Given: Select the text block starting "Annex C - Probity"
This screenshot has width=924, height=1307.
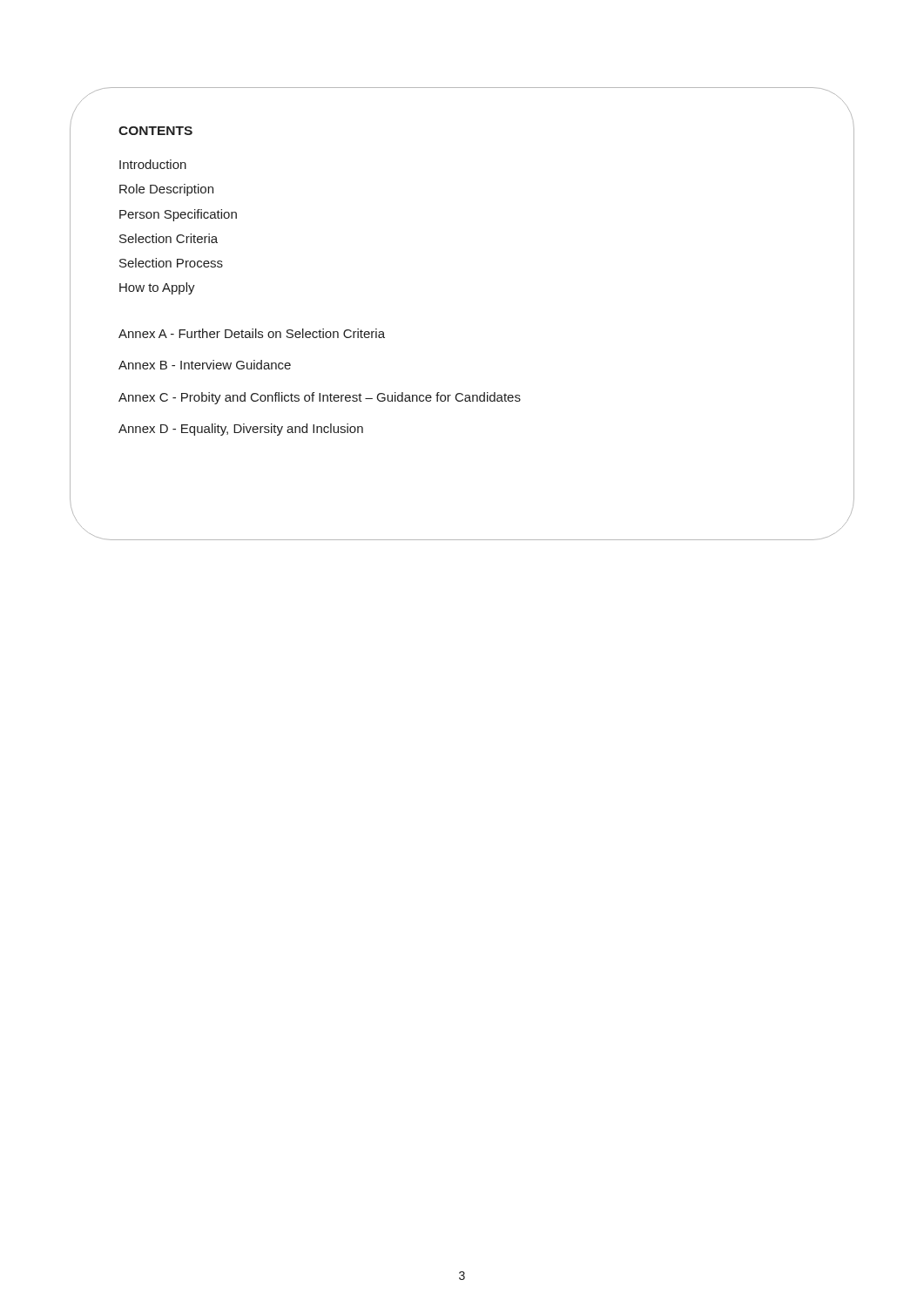Looking at the screenshot, I should [x=320, y=396].
